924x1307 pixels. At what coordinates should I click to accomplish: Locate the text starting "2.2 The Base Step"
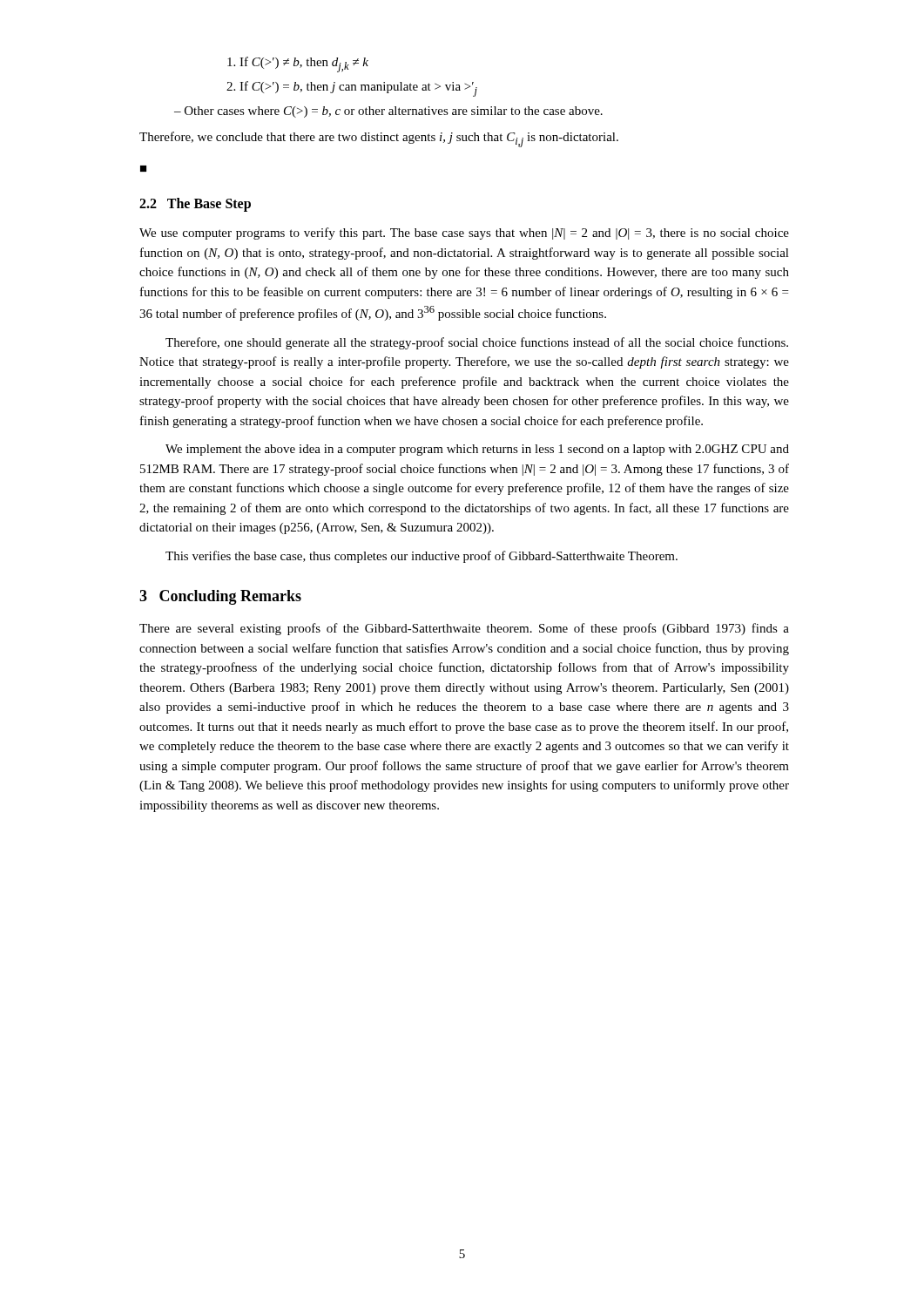click(195, 204)
